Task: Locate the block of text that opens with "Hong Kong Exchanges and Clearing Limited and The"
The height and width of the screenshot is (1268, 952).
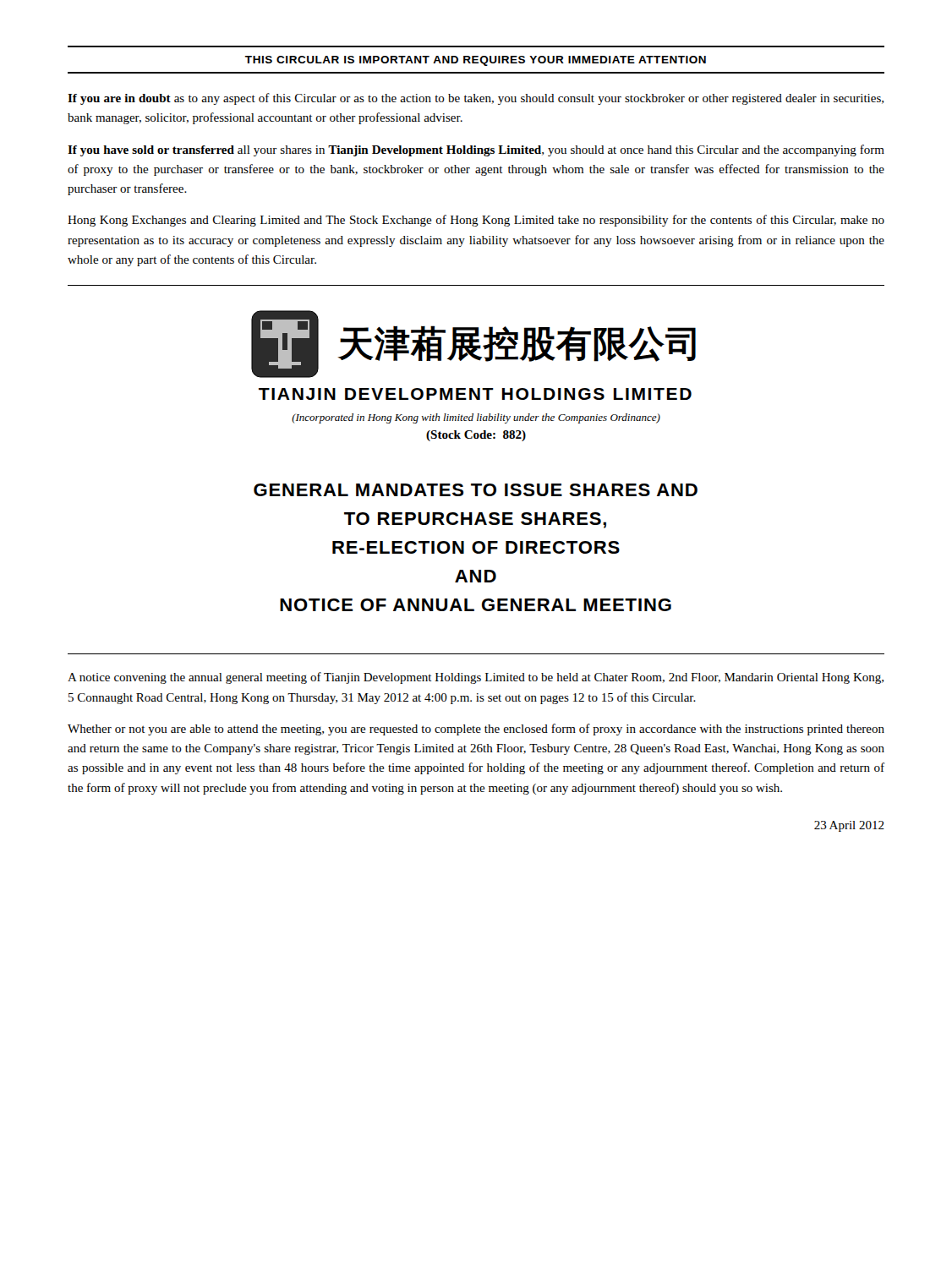Action: pos(476,240)
